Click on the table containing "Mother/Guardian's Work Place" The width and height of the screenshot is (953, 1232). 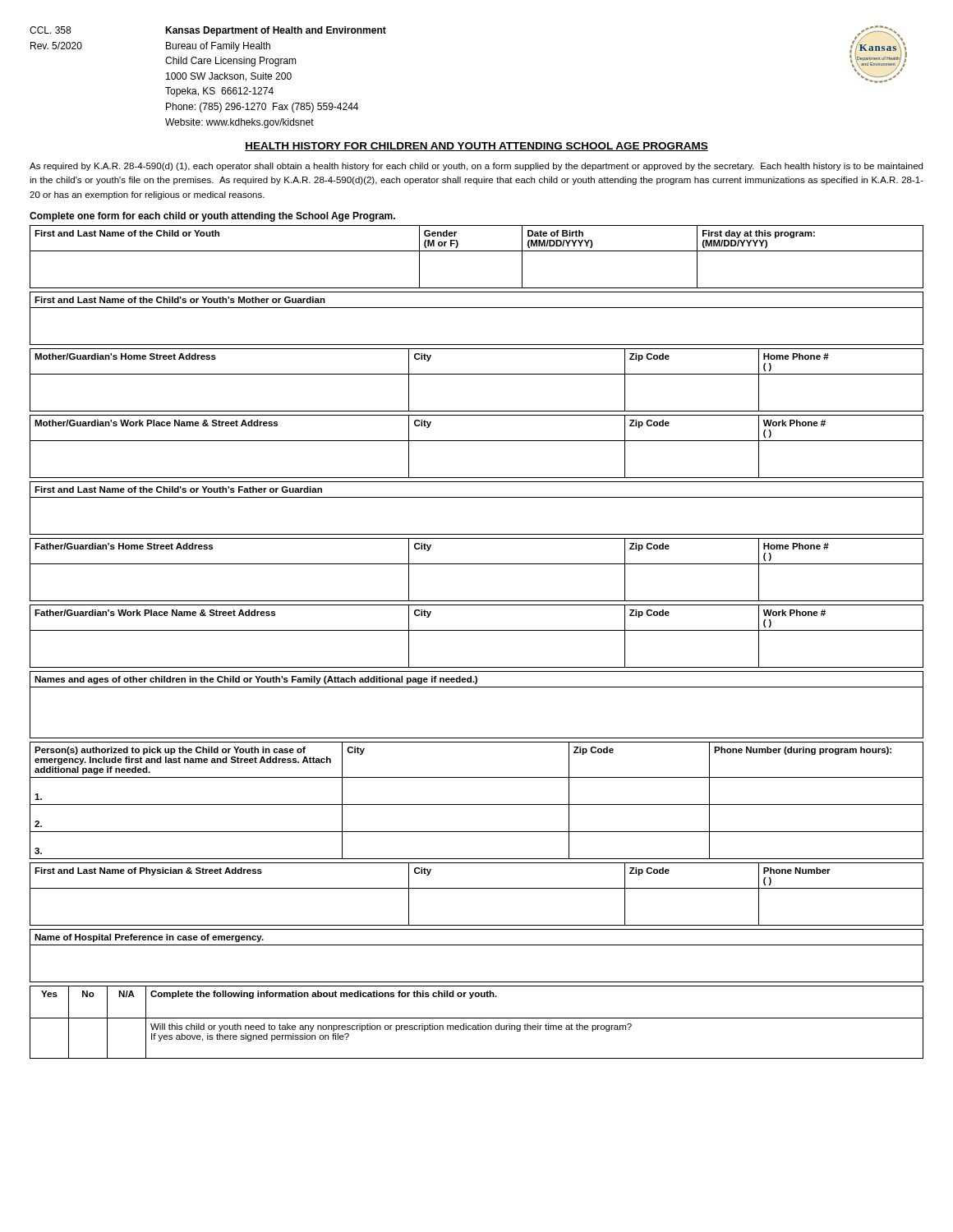[476, 446]
